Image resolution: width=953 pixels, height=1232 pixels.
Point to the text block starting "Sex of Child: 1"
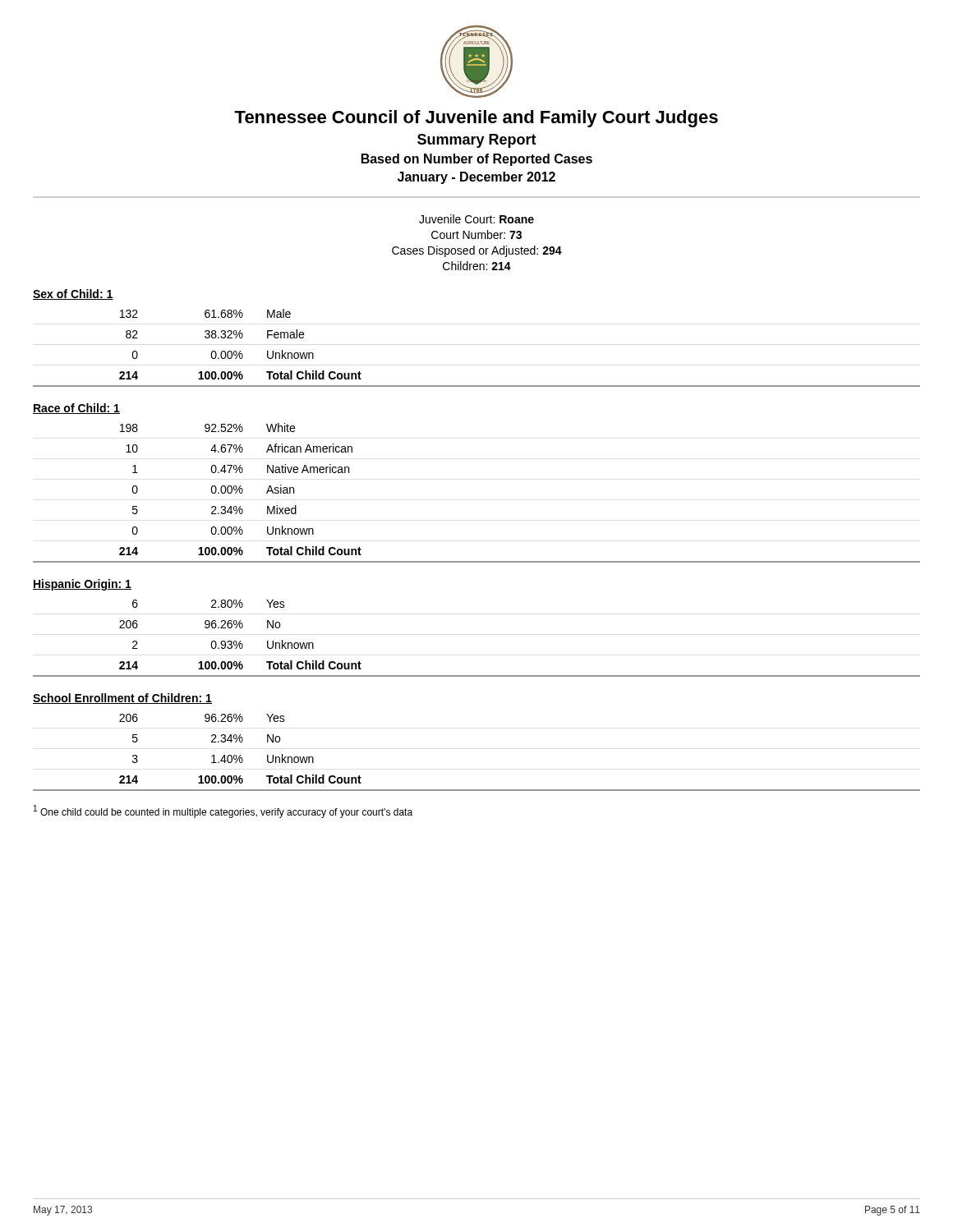pyautogui.click(x=73, y=294)
